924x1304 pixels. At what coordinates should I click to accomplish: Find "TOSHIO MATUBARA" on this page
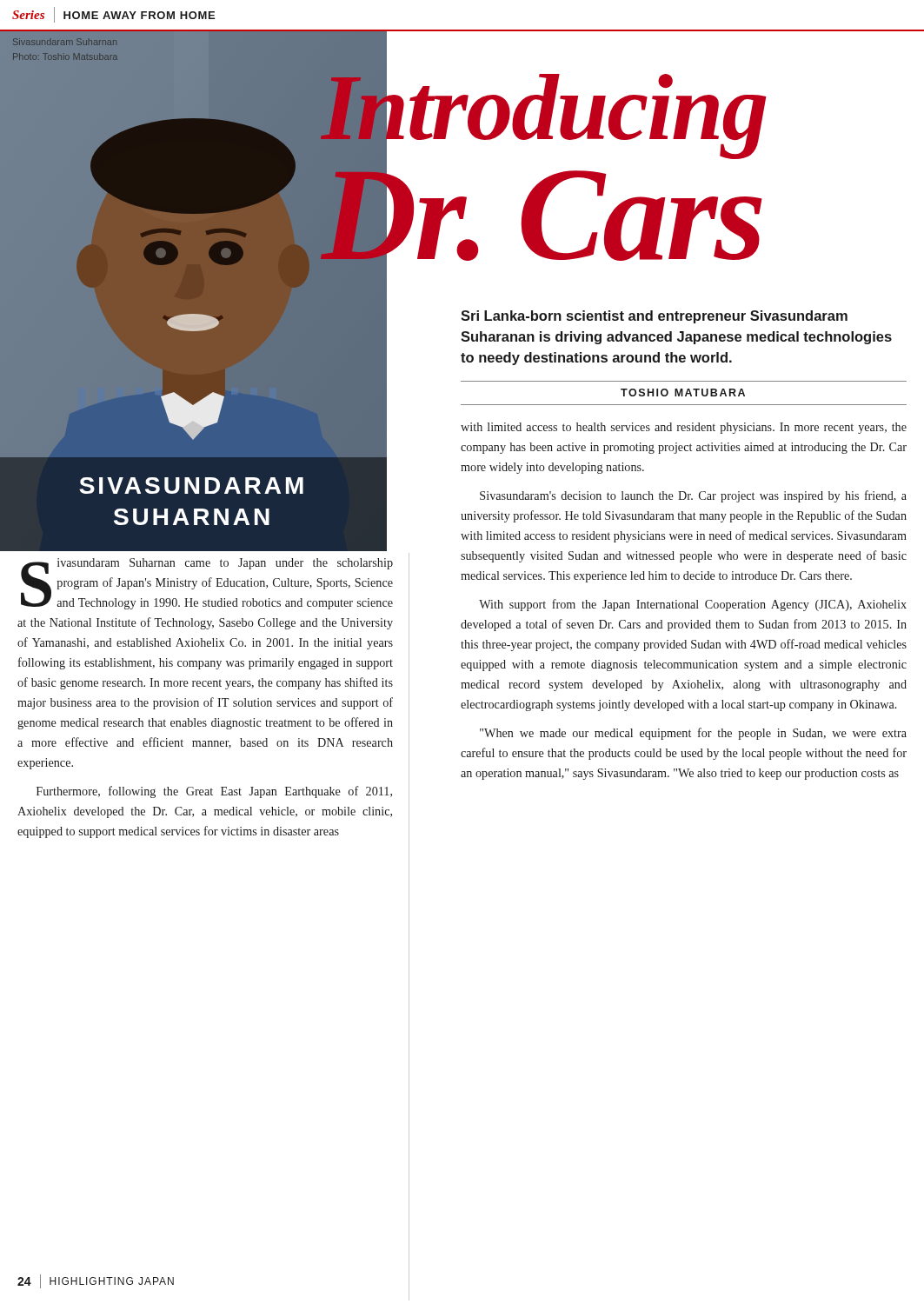(684, 393)
